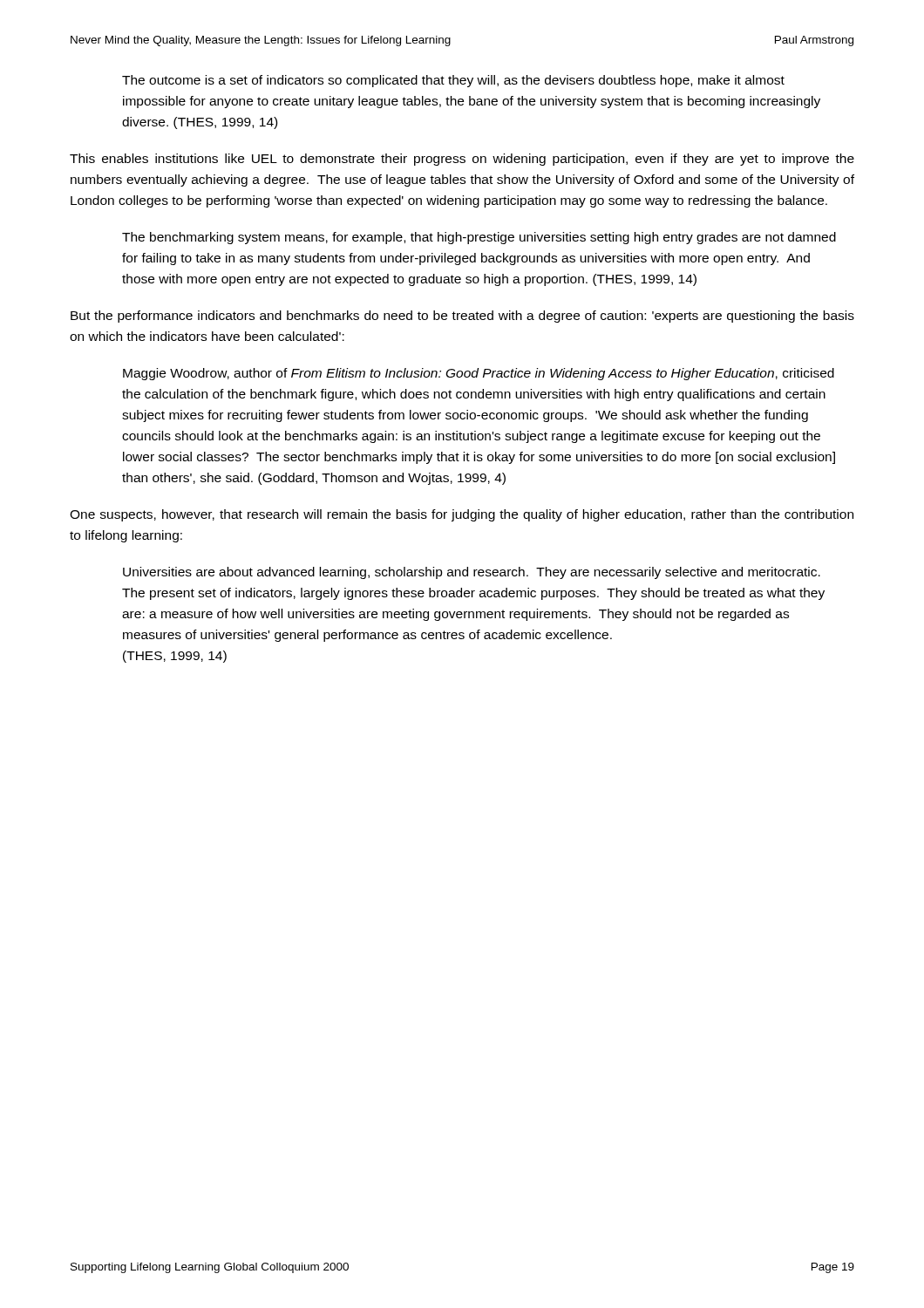Select the text block that reads "This enables institutions like UEL to"
This screenshot has height=1308, width=924.
[x=462, y=179]
